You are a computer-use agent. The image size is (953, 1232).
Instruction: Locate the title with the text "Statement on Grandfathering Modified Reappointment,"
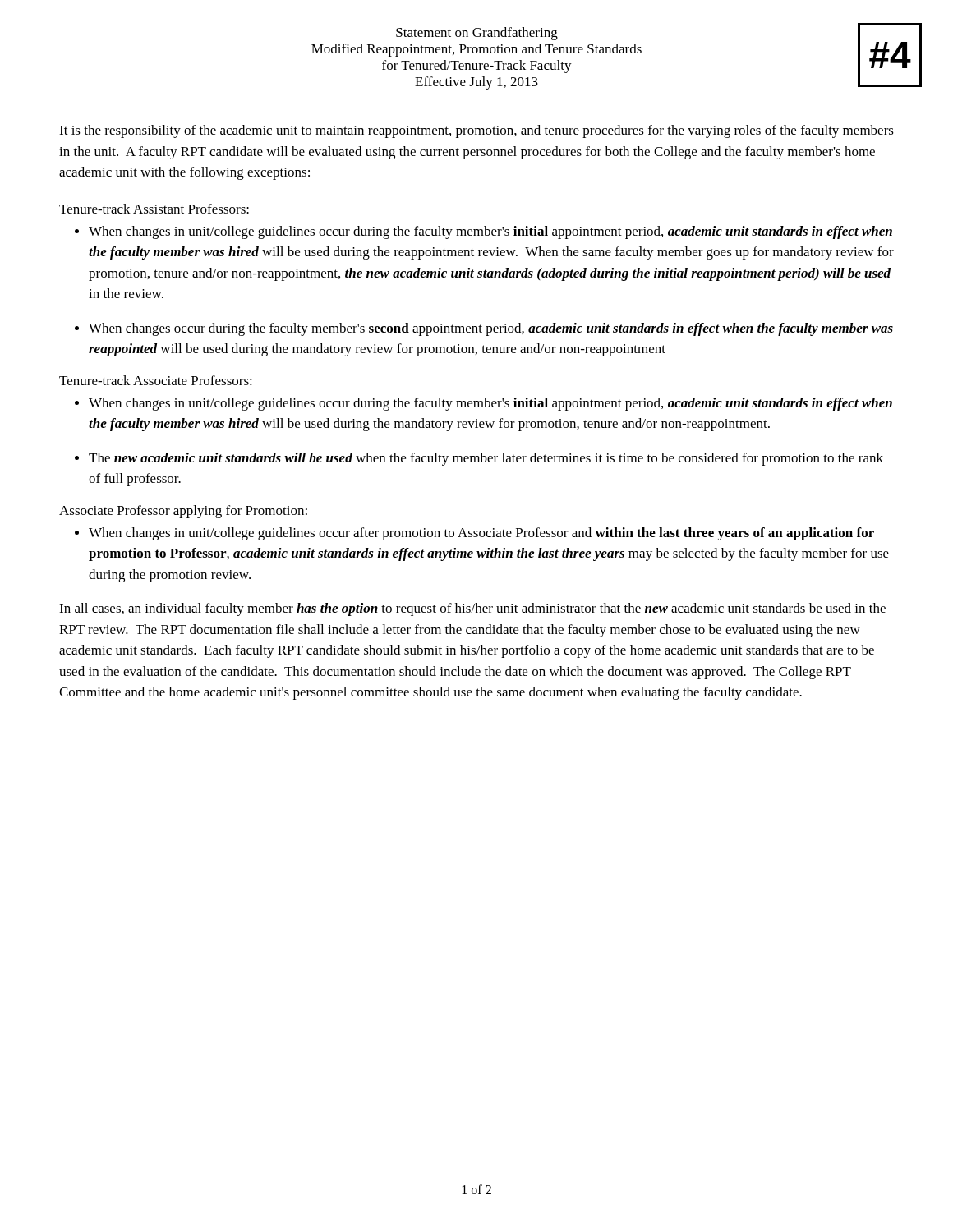(x=476, y=57)
